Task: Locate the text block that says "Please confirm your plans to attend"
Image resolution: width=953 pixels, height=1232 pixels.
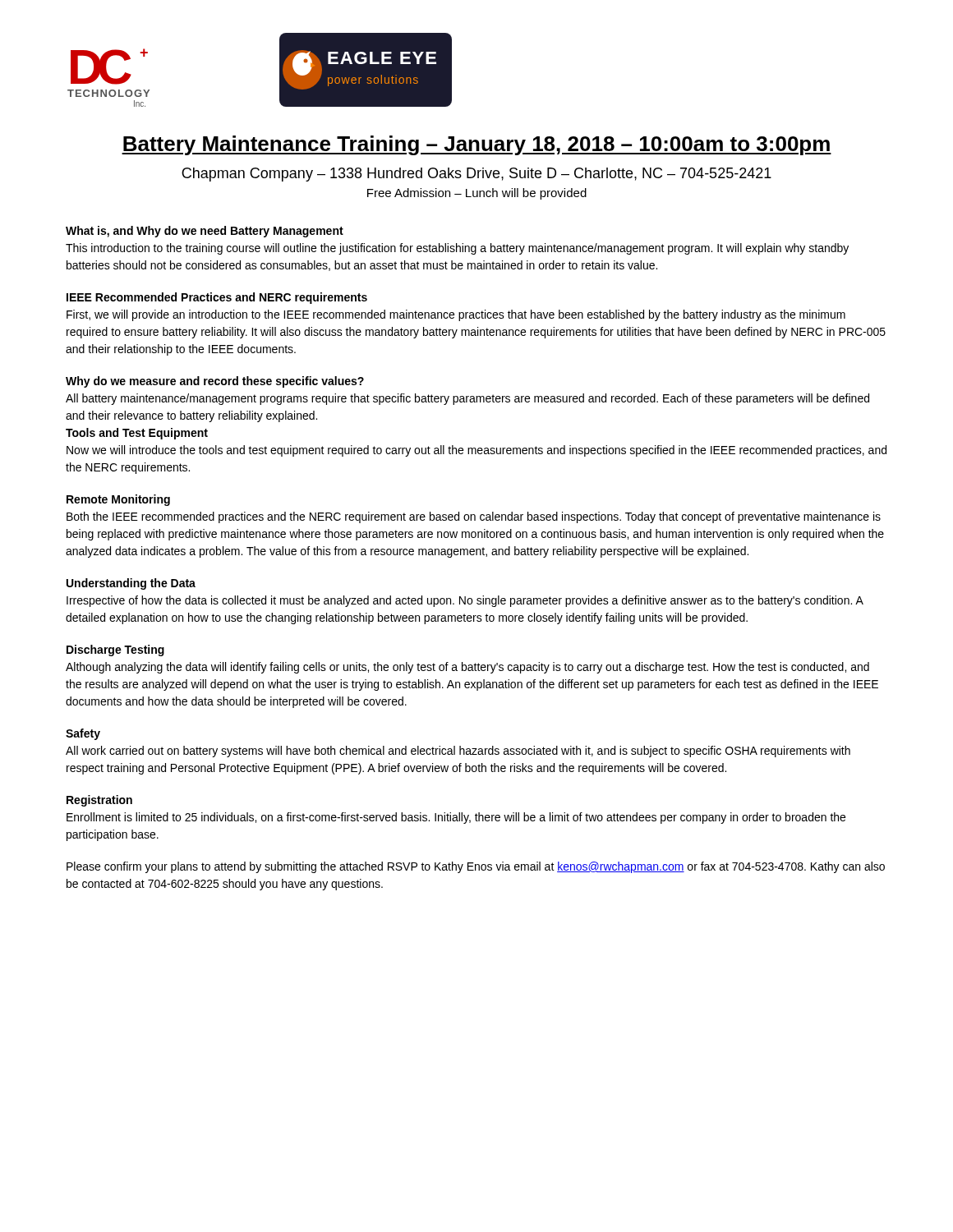Action: (x=476, y=876)
